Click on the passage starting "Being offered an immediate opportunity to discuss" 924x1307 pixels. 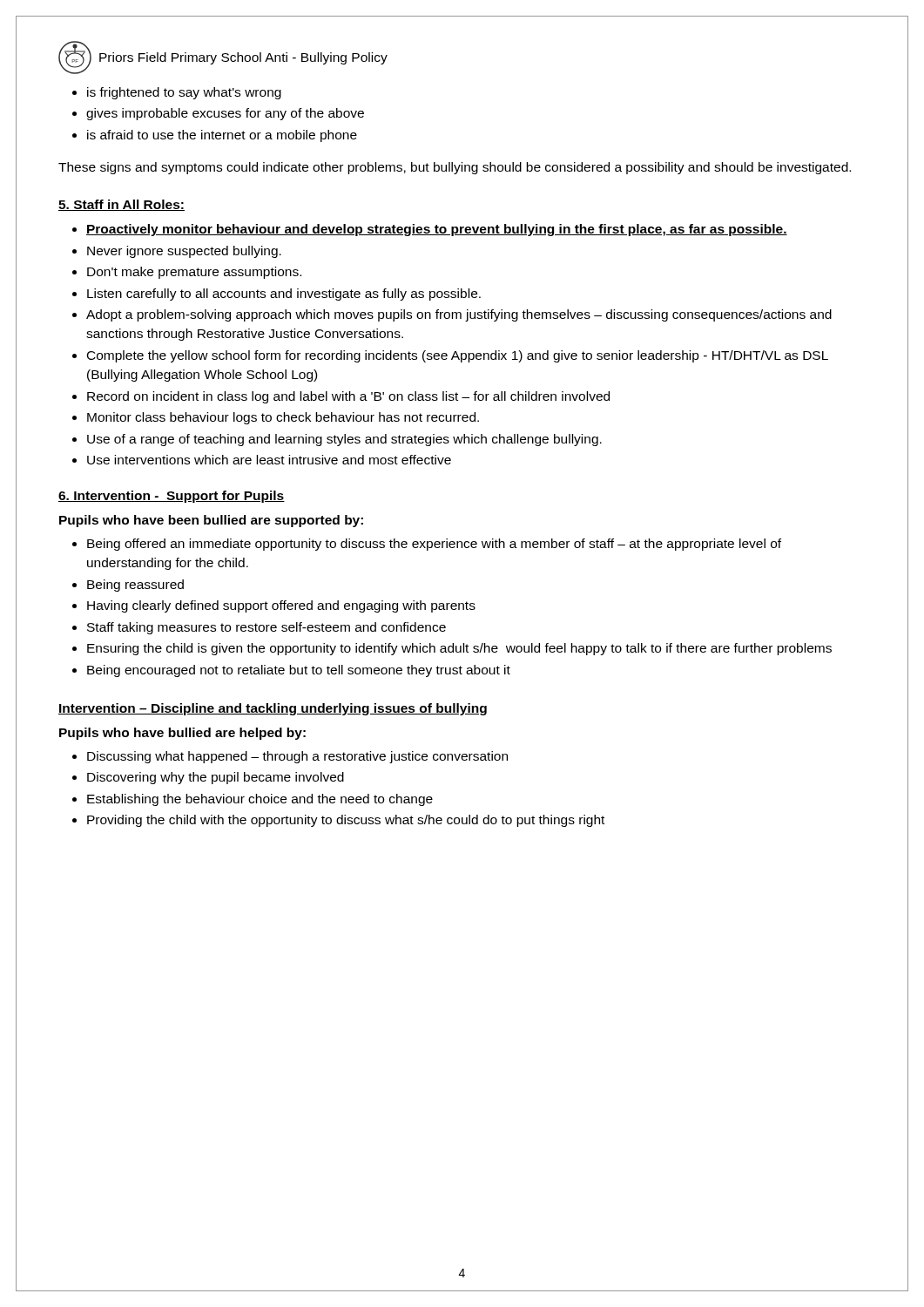point(434,553)
